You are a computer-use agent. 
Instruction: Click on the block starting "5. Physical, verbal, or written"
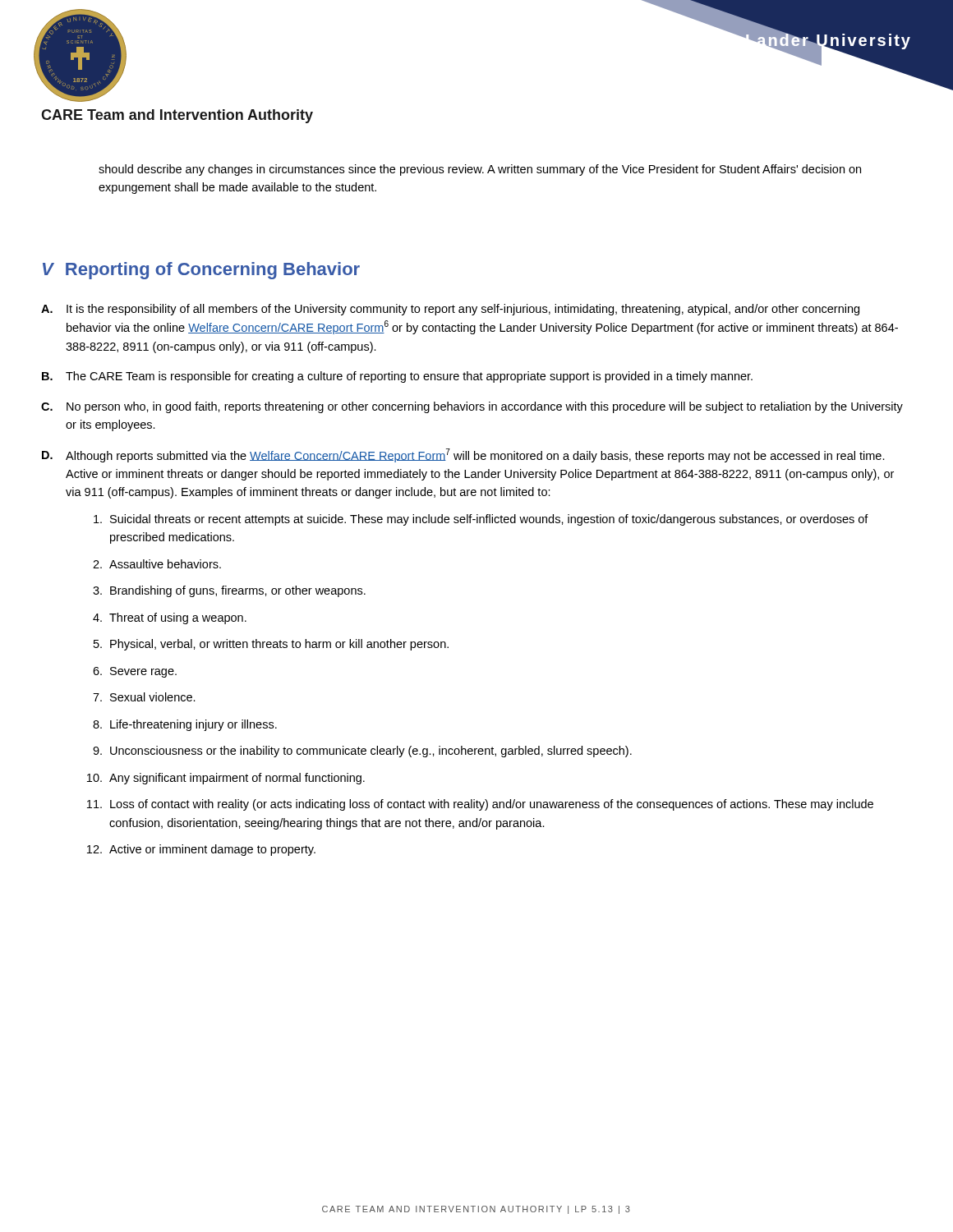click(271, 645)
